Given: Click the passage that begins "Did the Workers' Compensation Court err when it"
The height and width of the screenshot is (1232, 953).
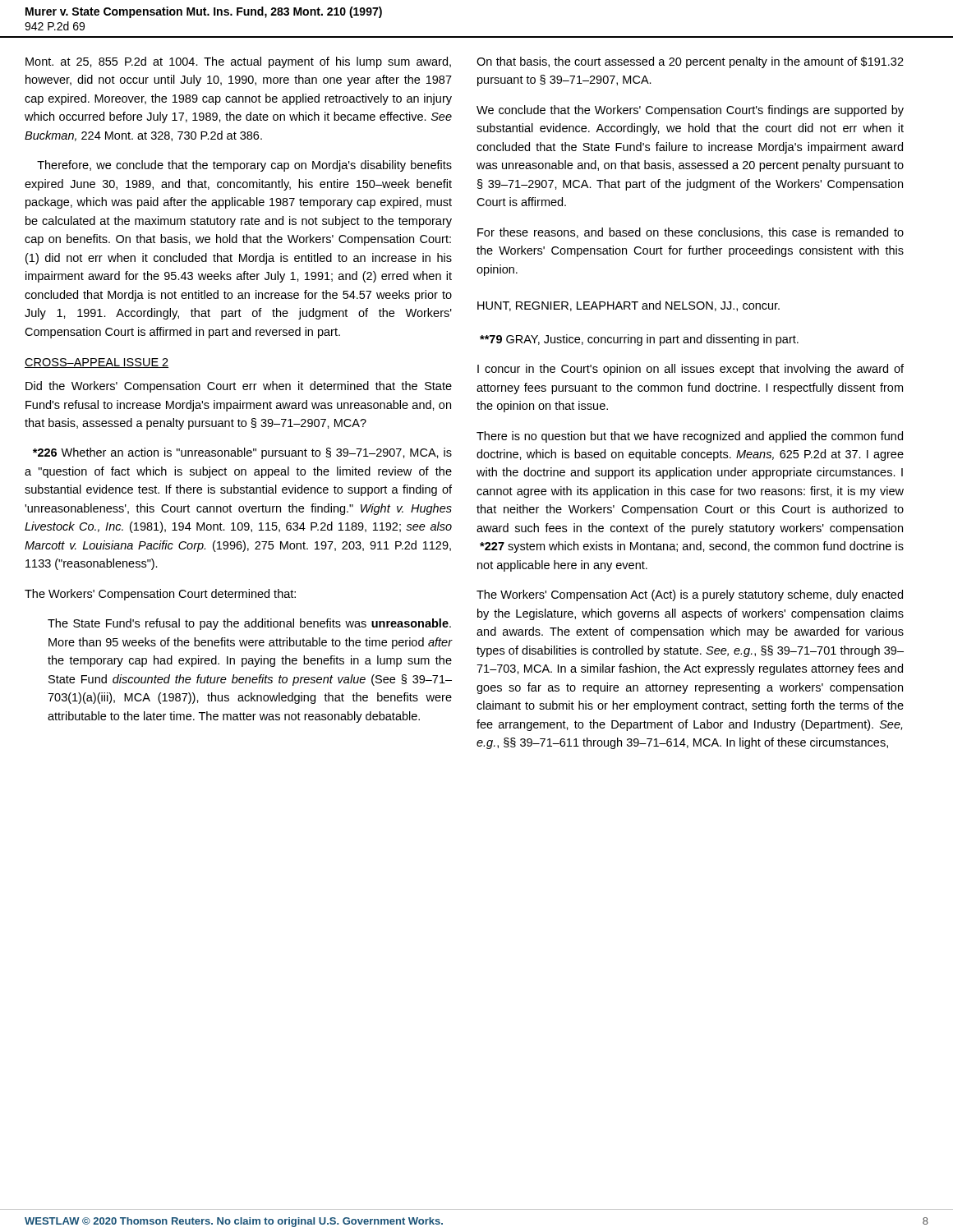Looking at the screenshot, I should [x=238, y=404].
